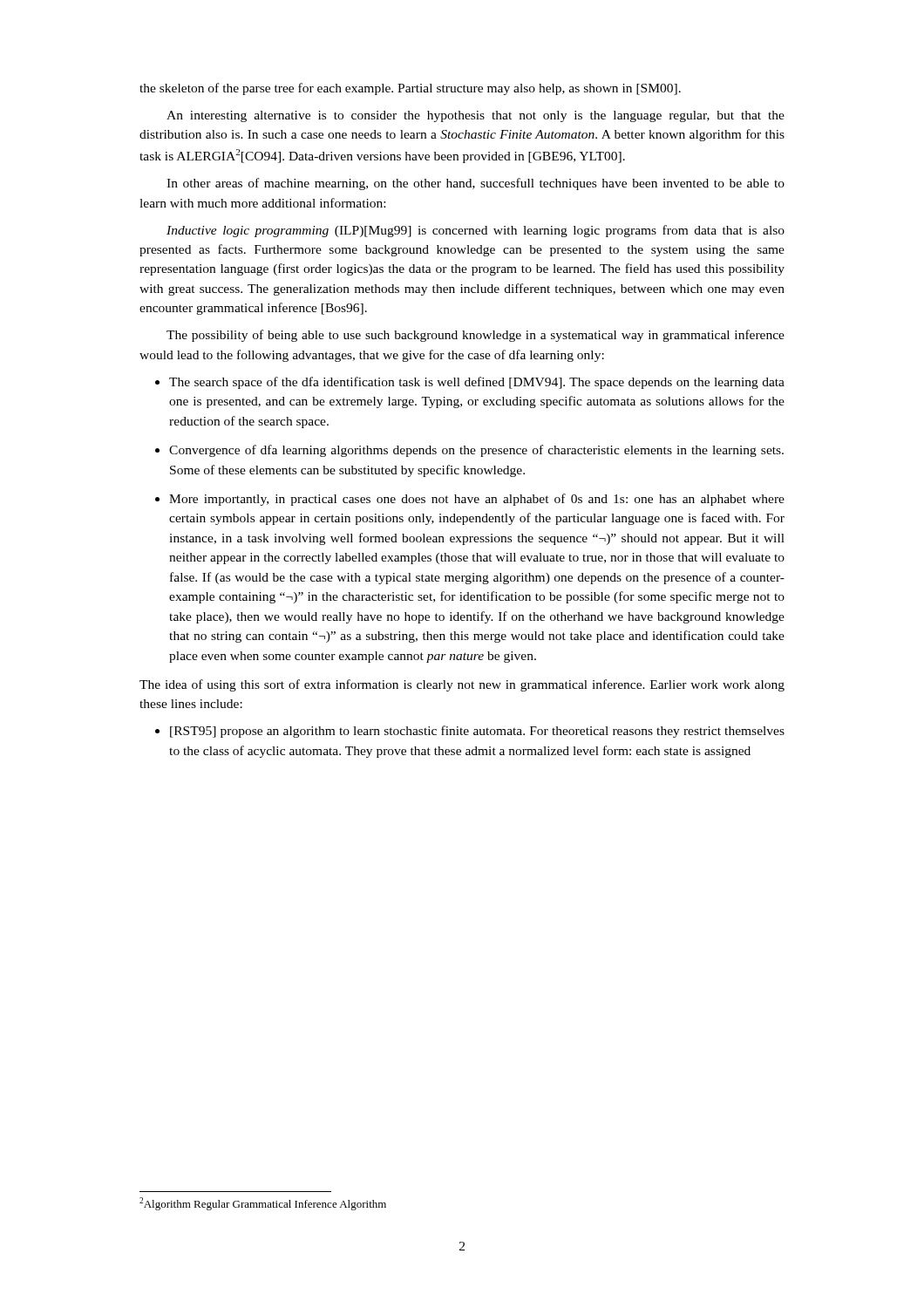The width and height of the screenshot is (924, 1308).
Task: Find "2Algorithm Regular Grammatical Inference Algorithm" on this page
Action: click(x=263, y=1204)
